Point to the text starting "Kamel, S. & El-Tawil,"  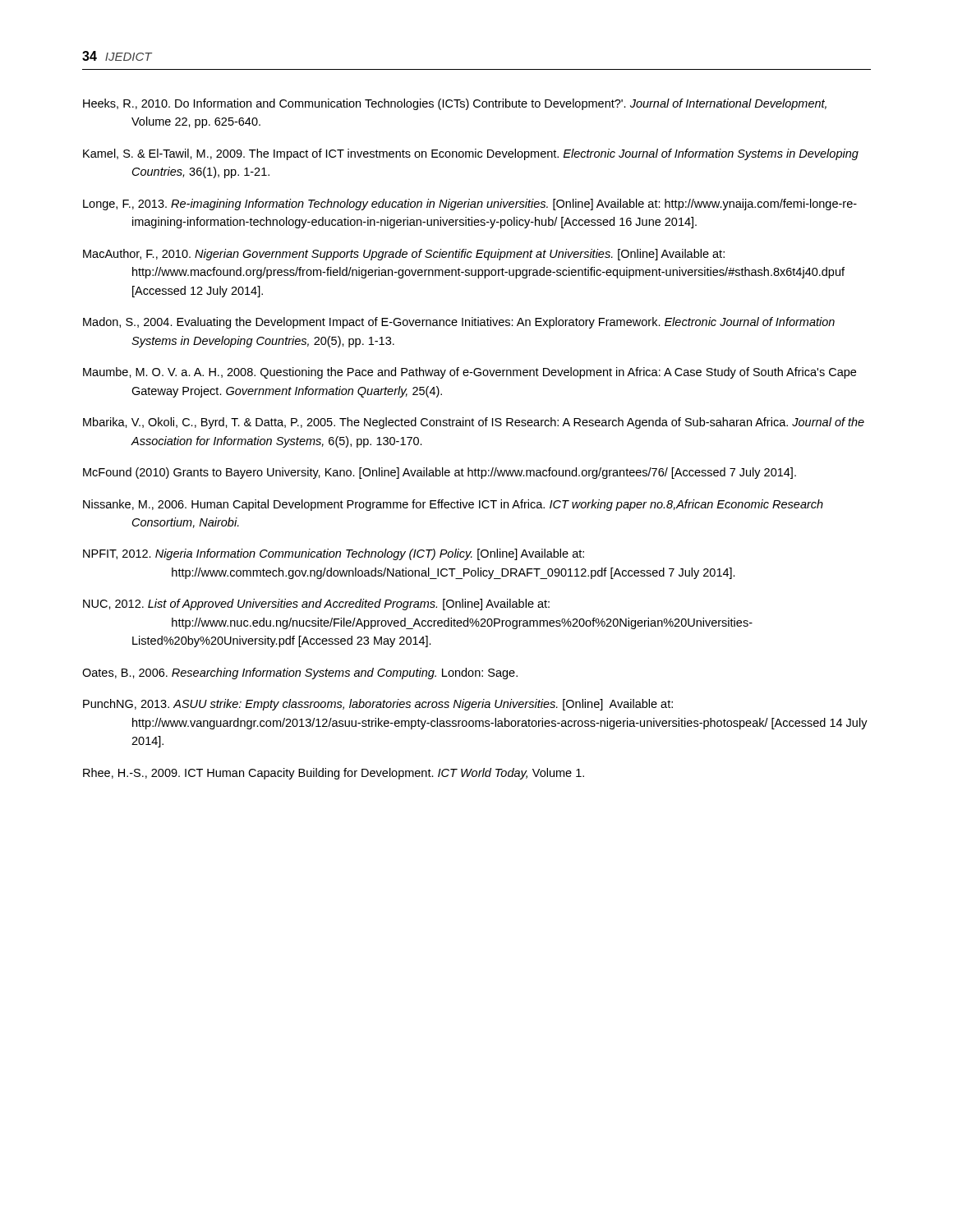pos(470,163)
